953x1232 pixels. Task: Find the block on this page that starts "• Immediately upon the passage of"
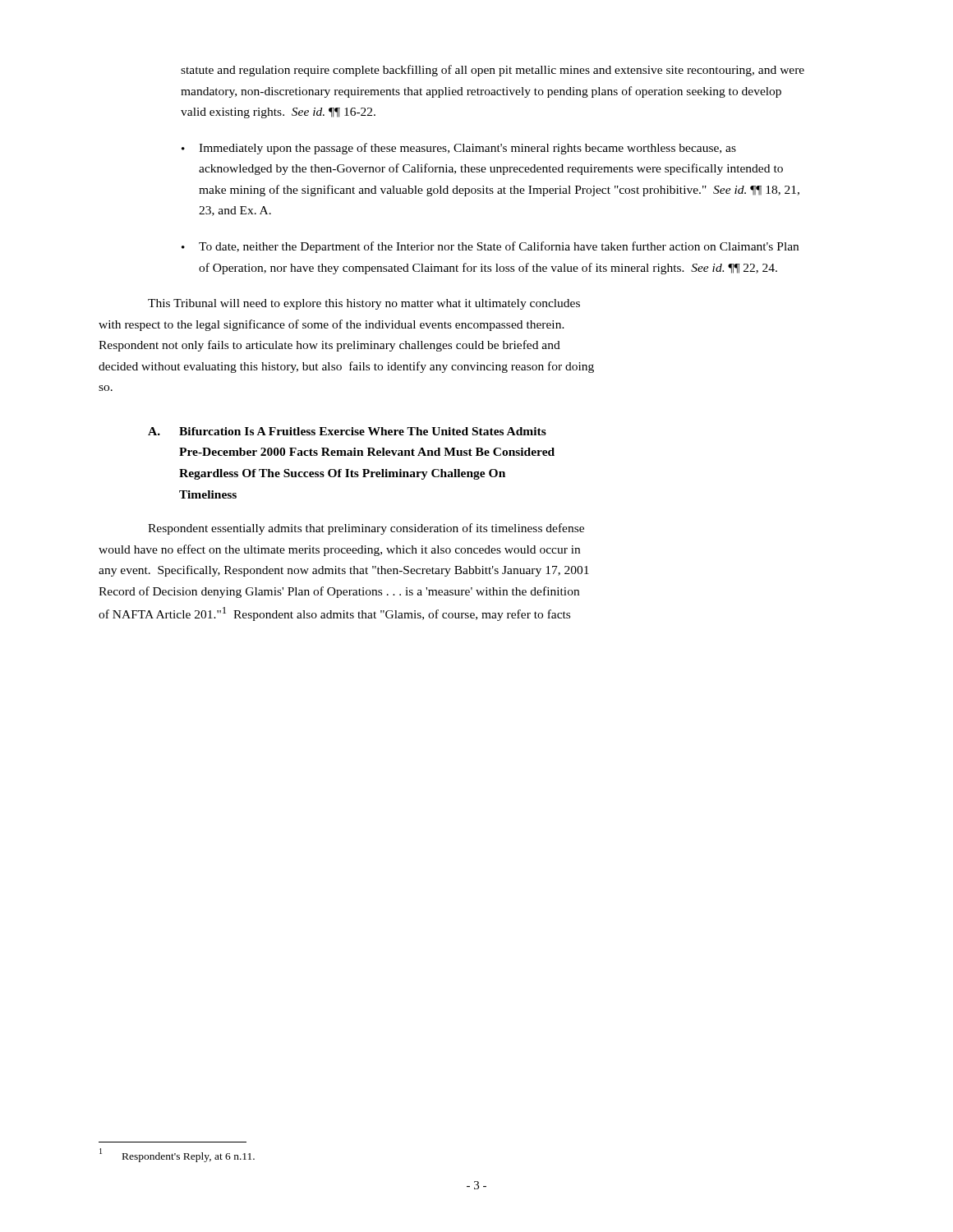click(493, 179)
